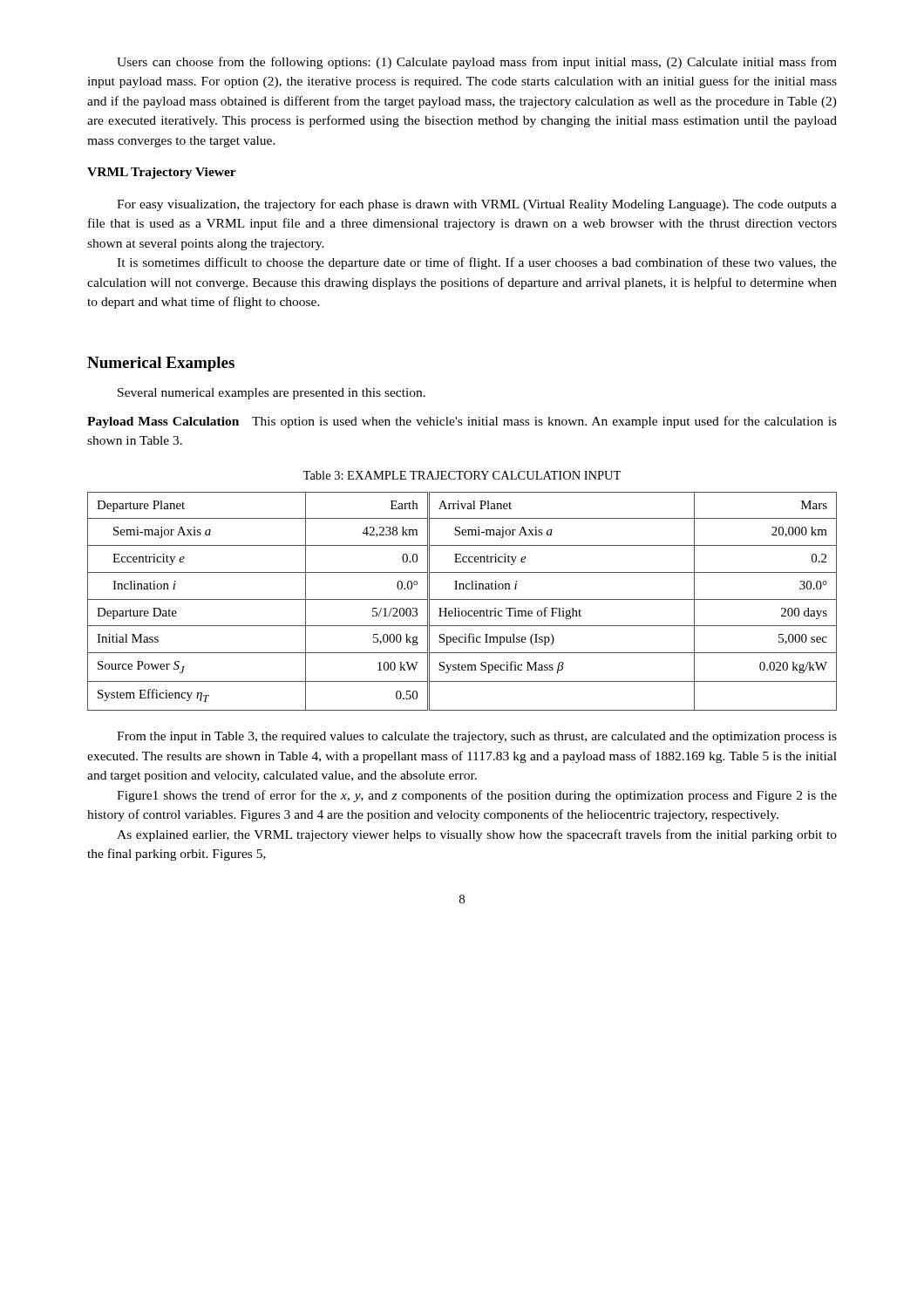The image size is (924, 1308).
Task: Click the passage that begins "Figure1 shows the trend"
Action: coord(462,805)
